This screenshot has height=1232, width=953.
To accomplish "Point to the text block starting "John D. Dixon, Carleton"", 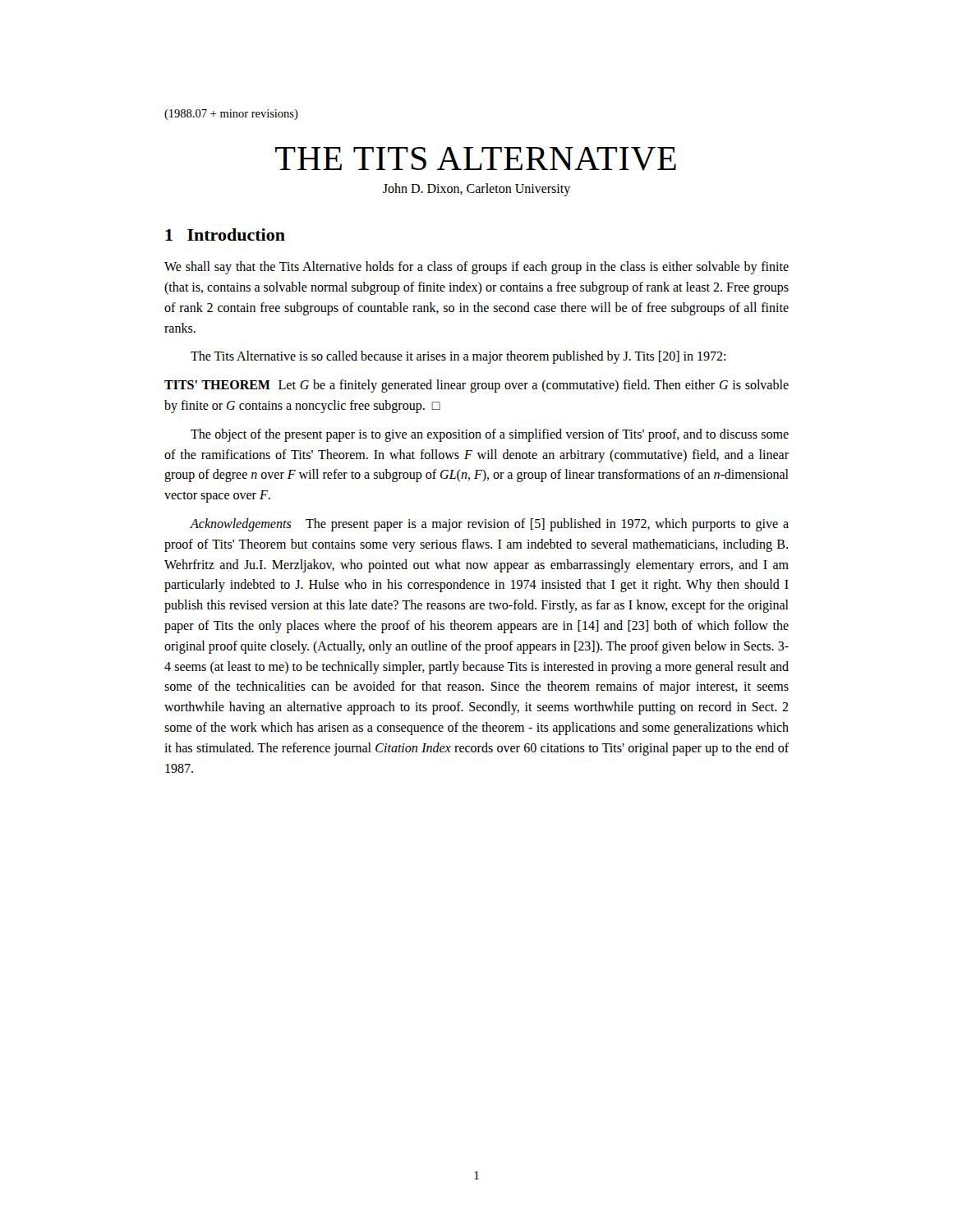I will coord(476,189).
